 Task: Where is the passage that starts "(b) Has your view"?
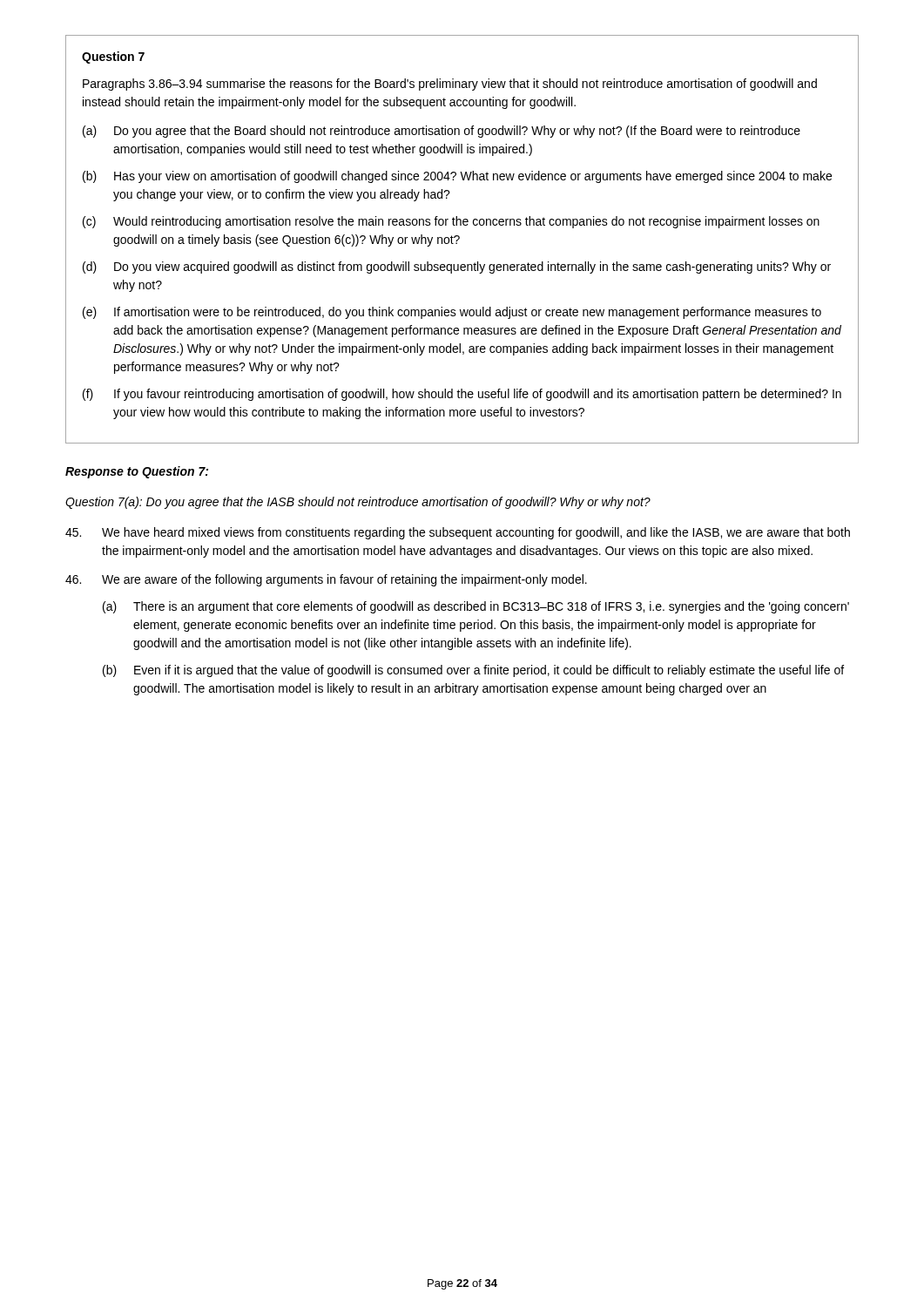tap(462, 186)
